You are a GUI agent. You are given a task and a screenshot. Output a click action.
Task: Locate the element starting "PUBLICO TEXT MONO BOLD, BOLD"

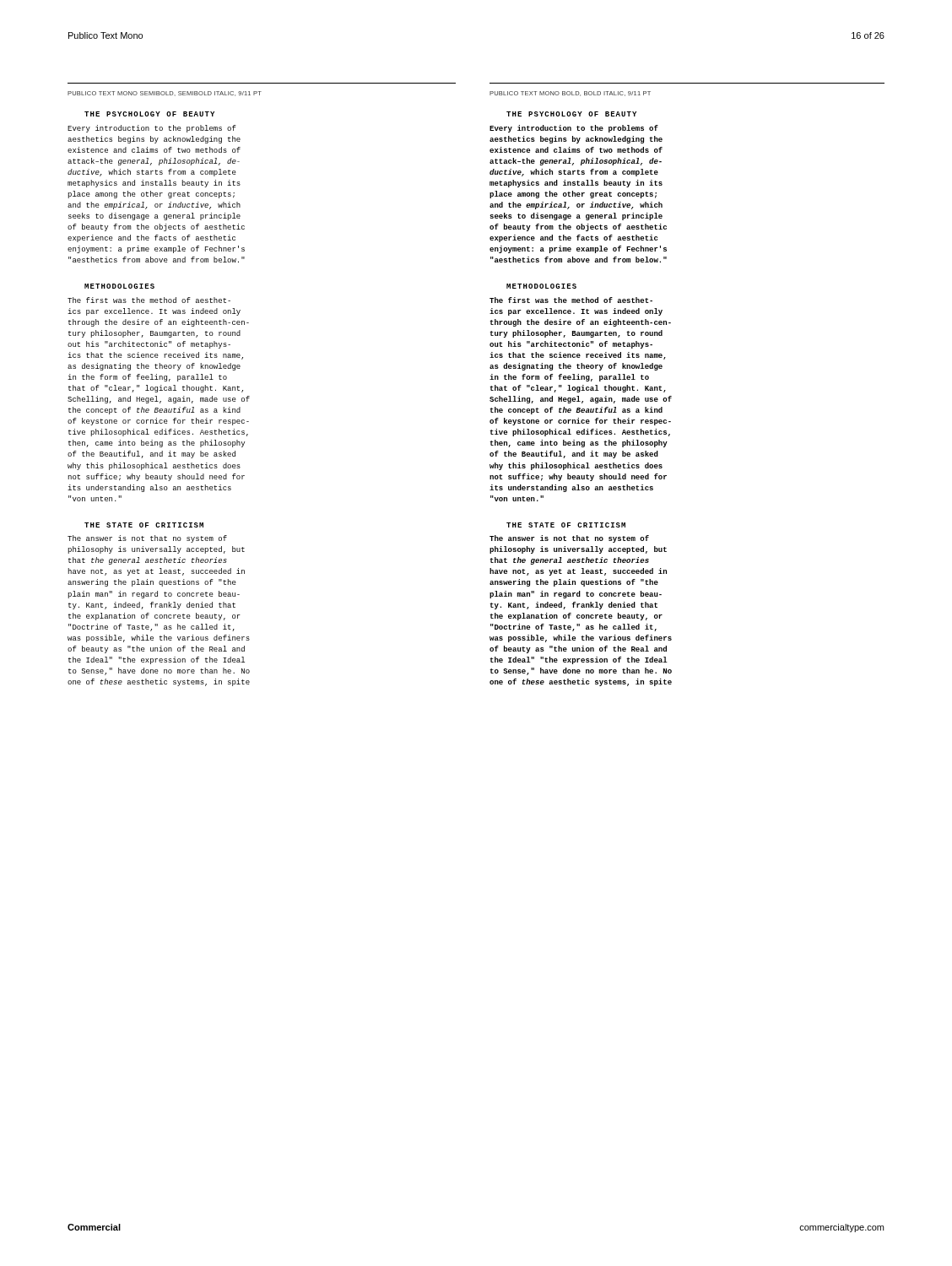[570, 93]
